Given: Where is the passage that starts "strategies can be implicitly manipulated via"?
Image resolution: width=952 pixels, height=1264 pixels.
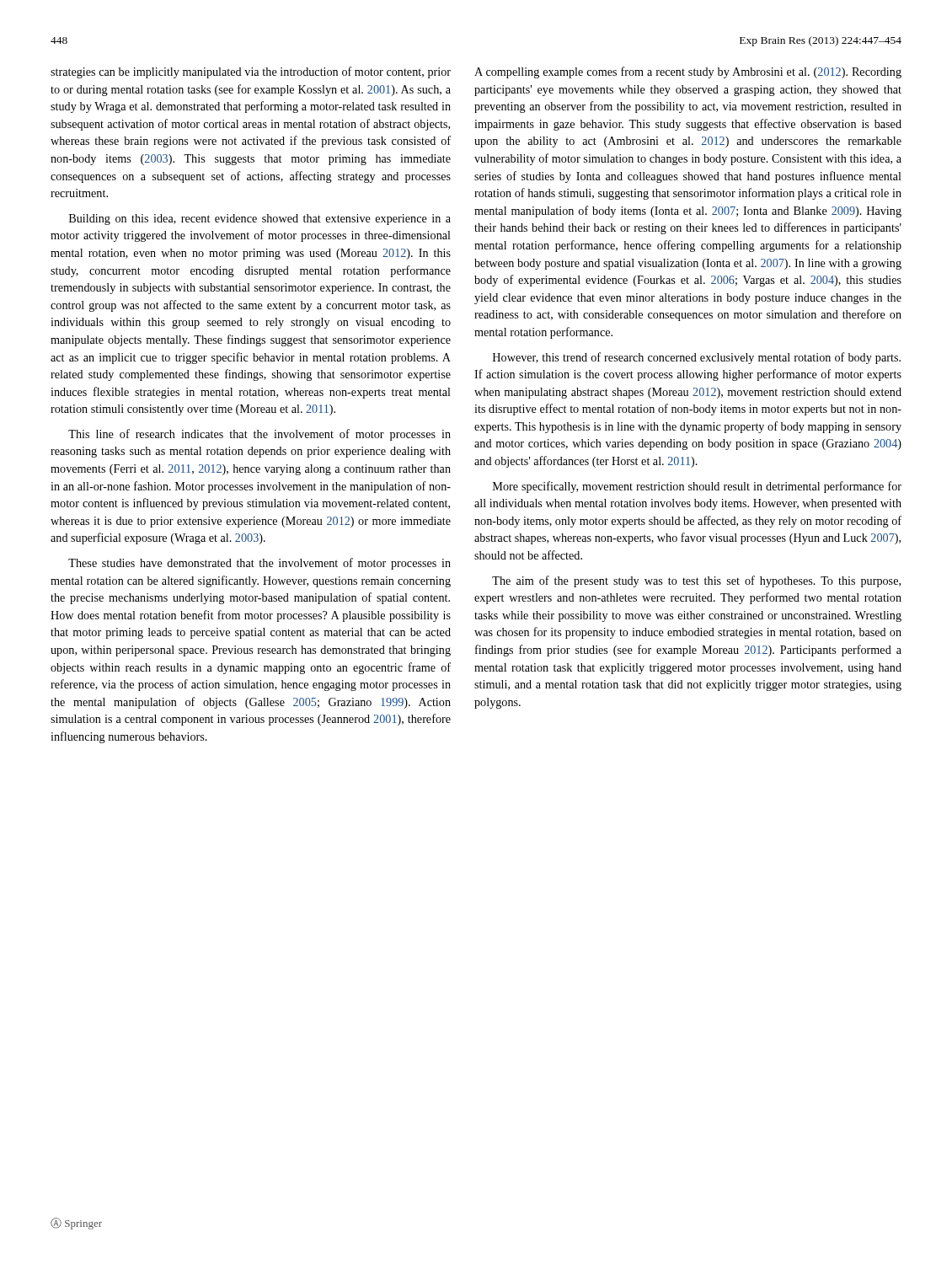Looking at the screenshot, I should click(251, 133).
